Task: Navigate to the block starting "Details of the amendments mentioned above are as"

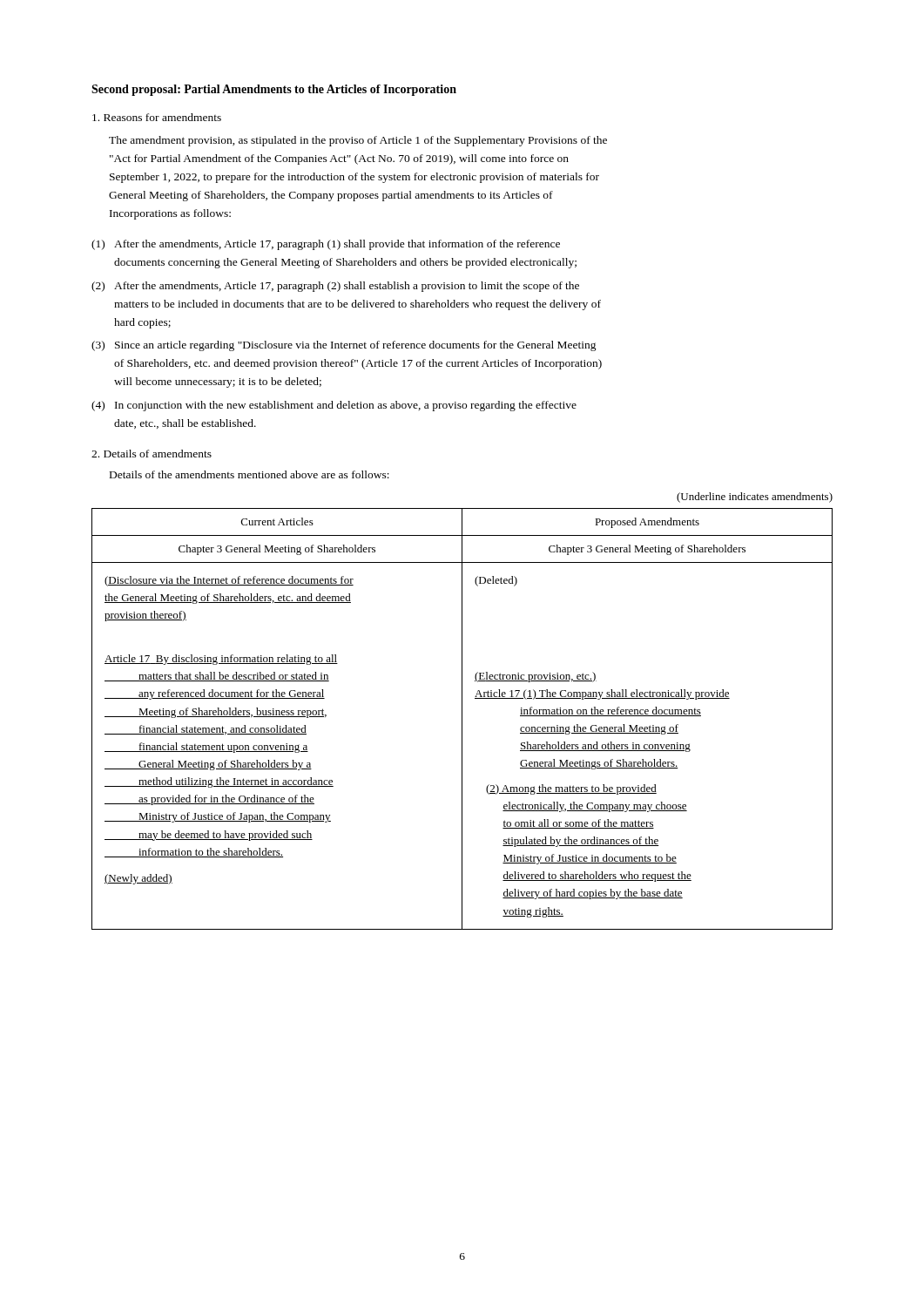Action: (249, 475)
